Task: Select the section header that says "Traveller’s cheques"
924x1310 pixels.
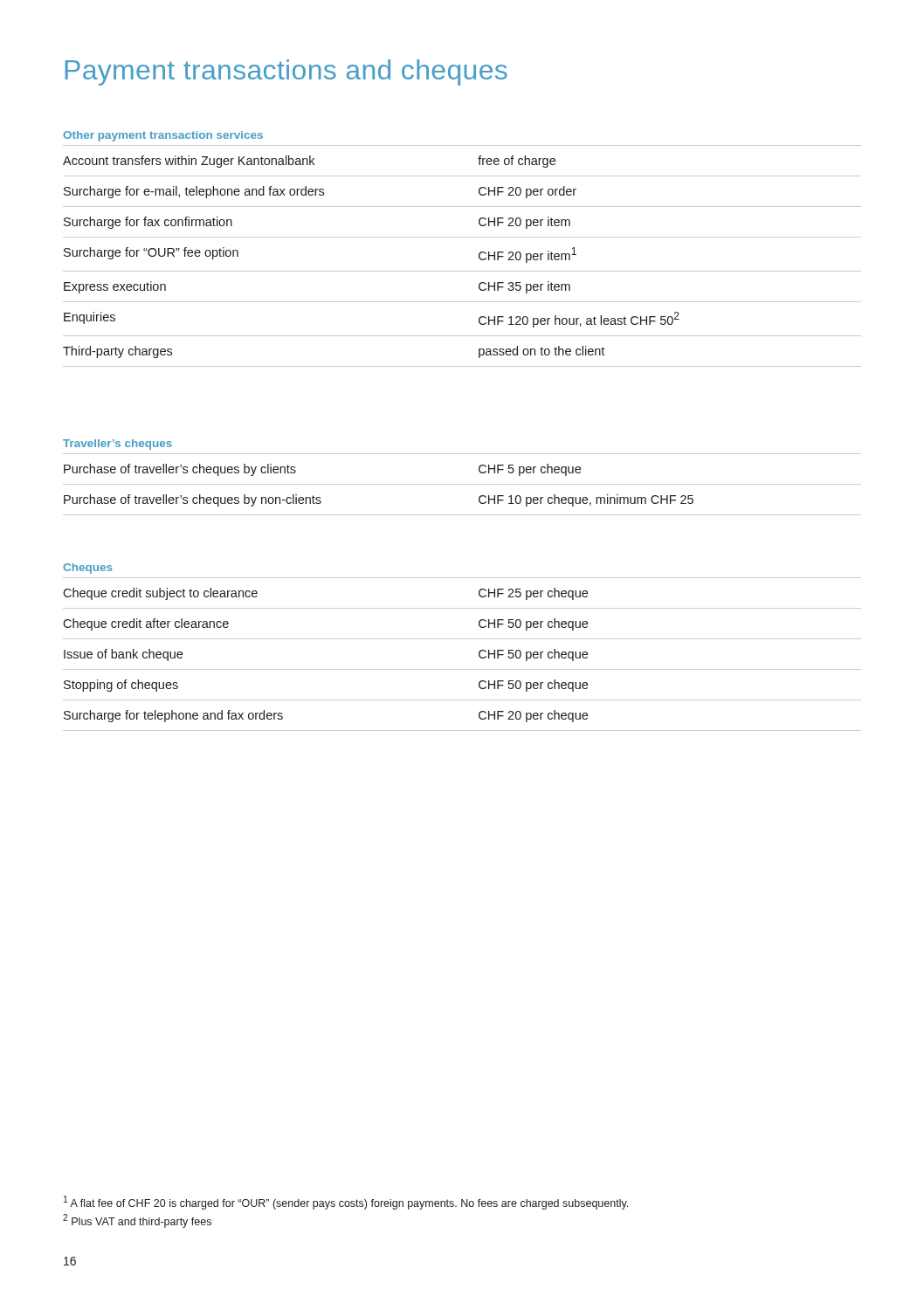Action: [x=462, y=445]
